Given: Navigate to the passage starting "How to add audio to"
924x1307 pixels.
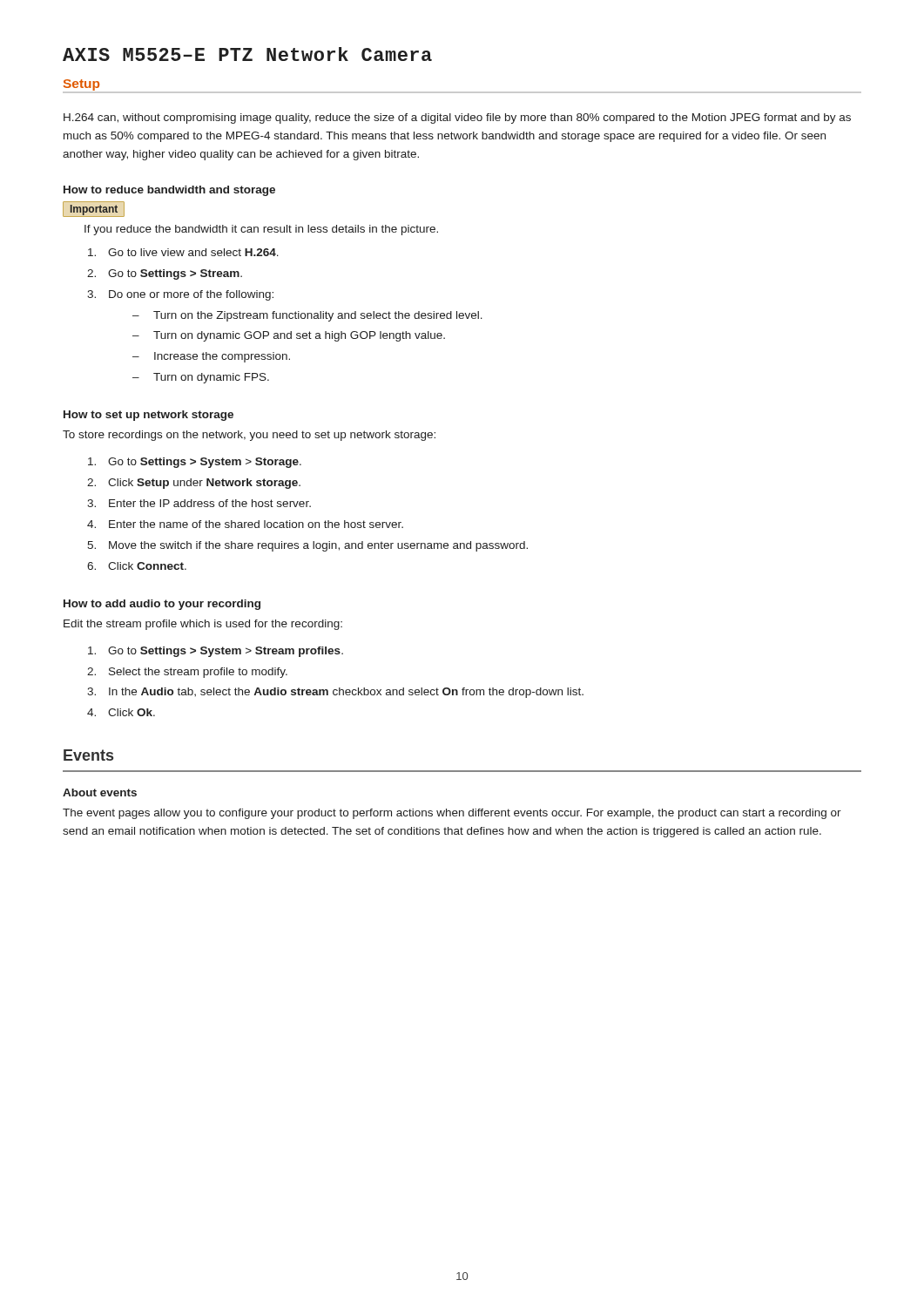Looking at the screenshot, I should click(x=162, y=605).
